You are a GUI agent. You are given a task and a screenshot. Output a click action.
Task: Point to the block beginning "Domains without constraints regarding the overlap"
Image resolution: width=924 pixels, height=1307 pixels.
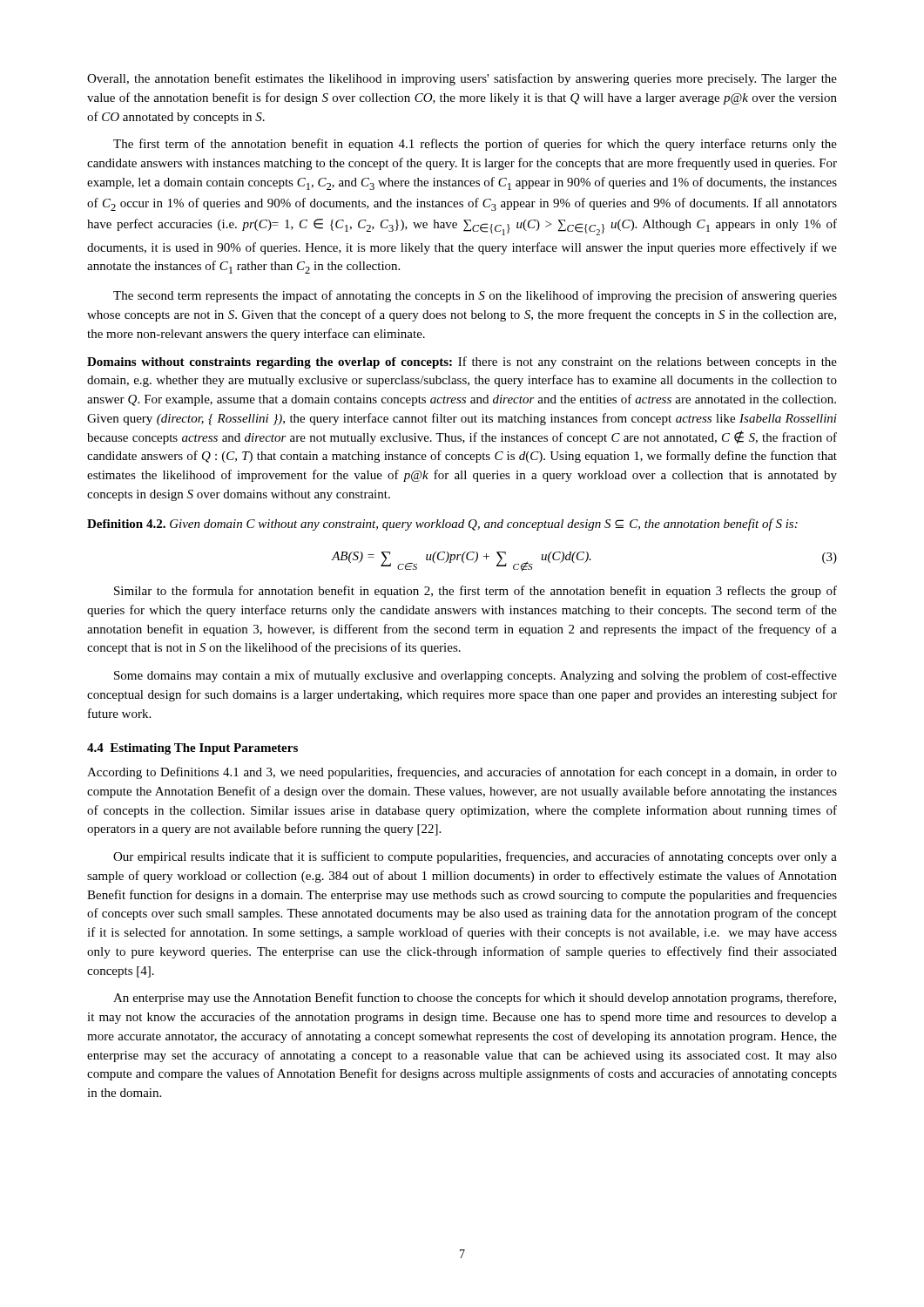[462, 428]
